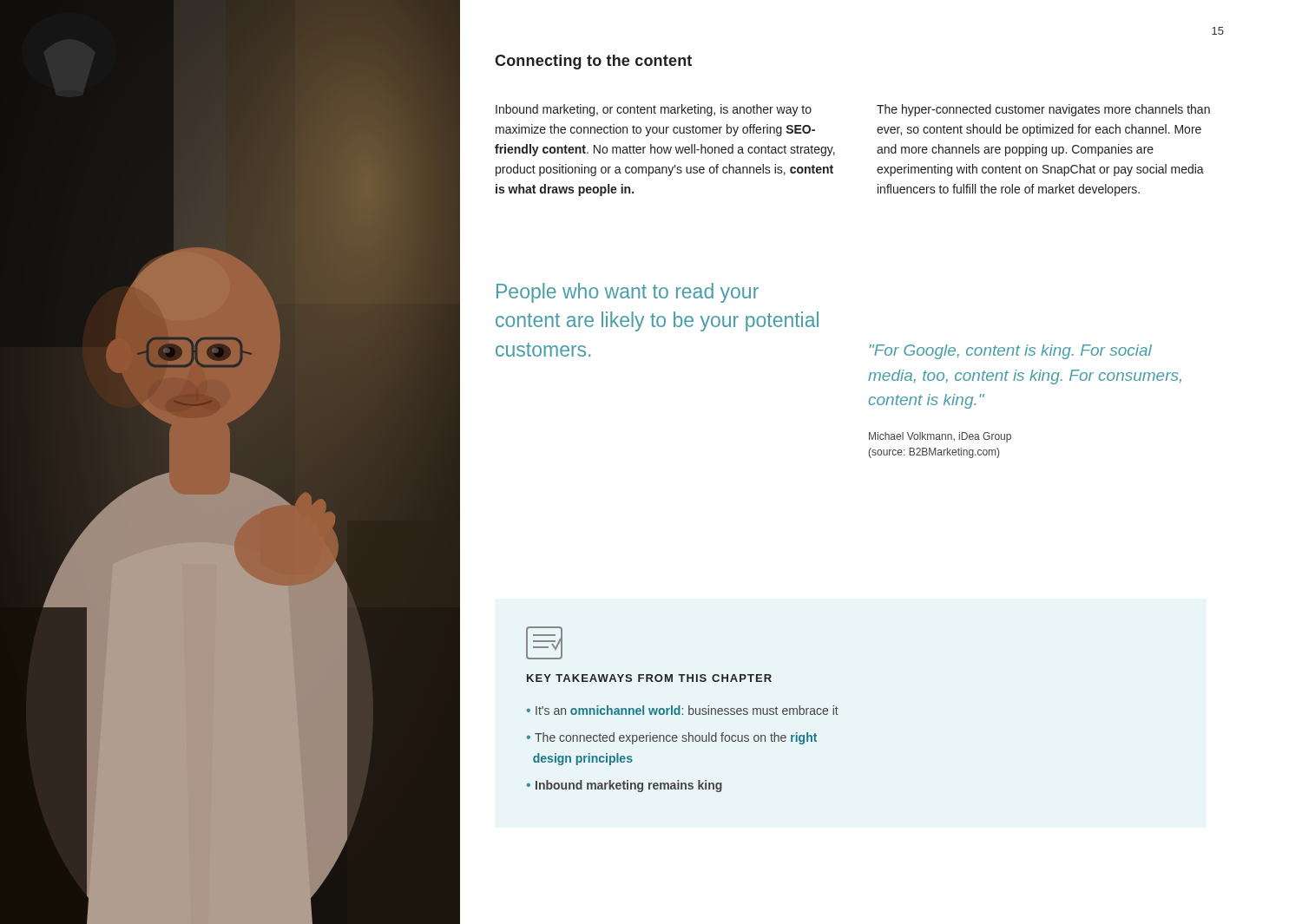The width and height of the screenshot is (1302, 924).
Task: Find the block on this page that starts "People who want"
Action: pos(657,320)
